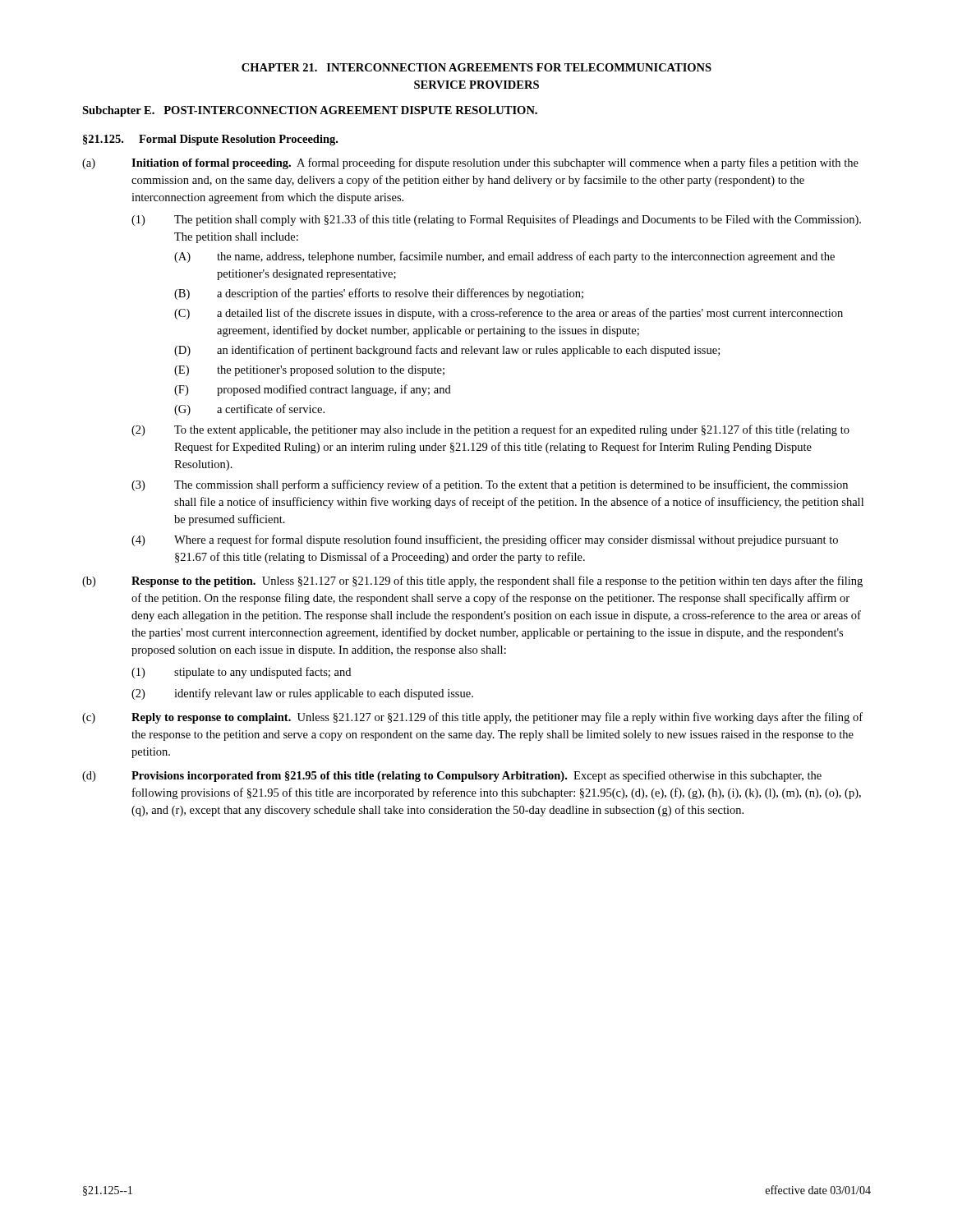Viewport: 953px width, 1232px height.
Task: Click on the list item that reads "(3) The commission"
Action: click(x=501, y=503)
